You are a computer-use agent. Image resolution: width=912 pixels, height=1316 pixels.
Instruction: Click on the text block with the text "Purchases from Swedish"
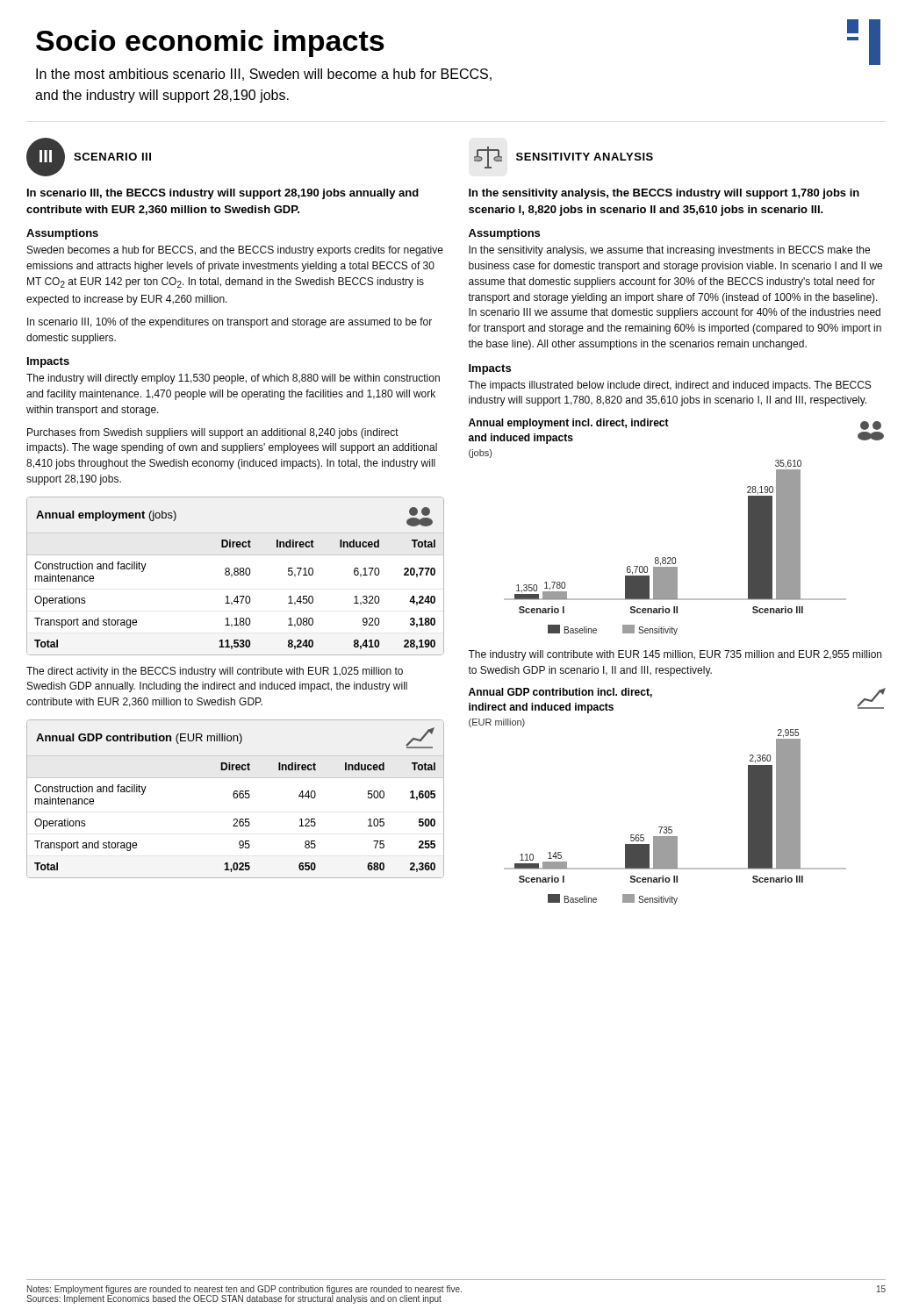click(x=232, y=456)
